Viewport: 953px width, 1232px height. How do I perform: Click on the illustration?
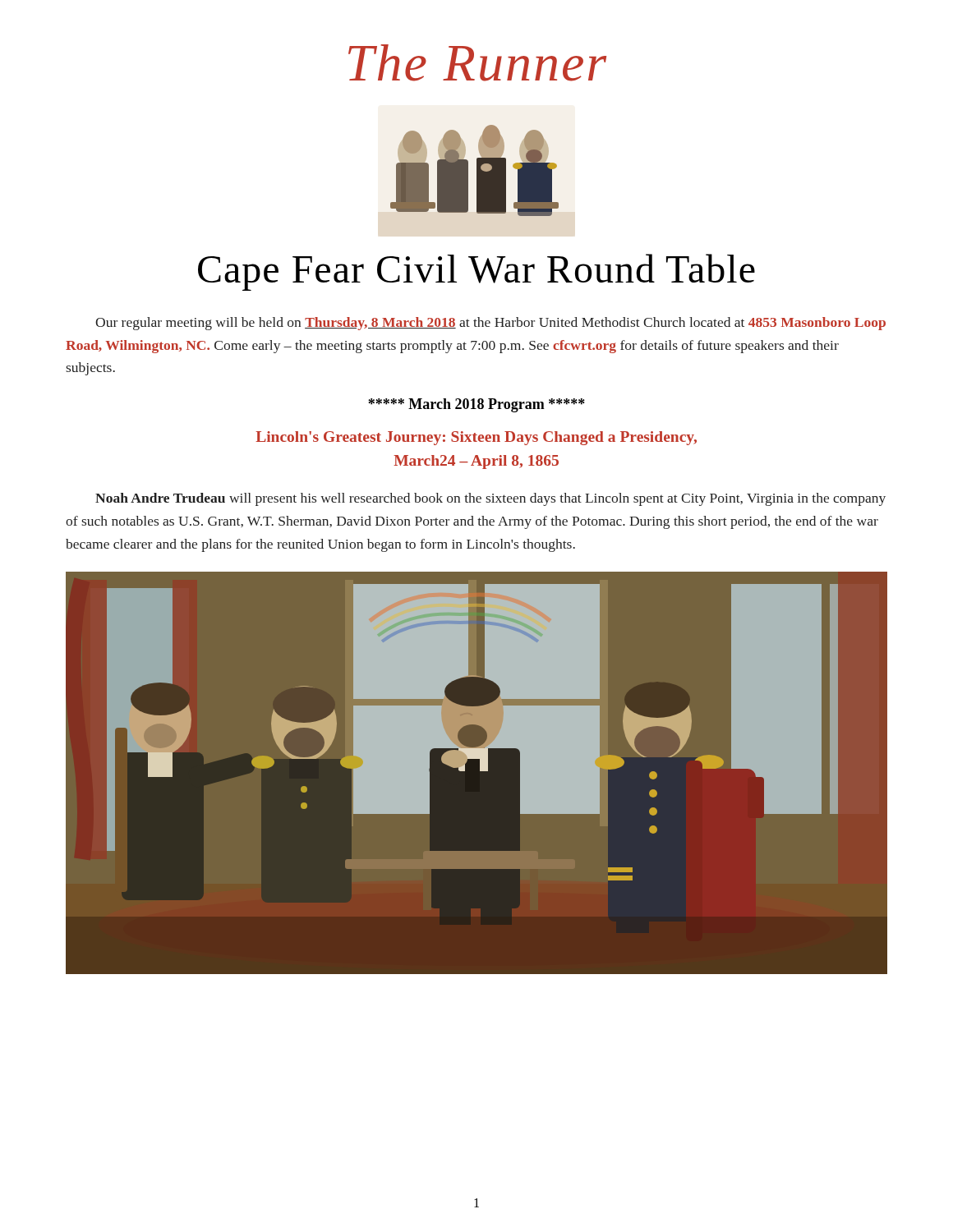(x=476, y=171)
